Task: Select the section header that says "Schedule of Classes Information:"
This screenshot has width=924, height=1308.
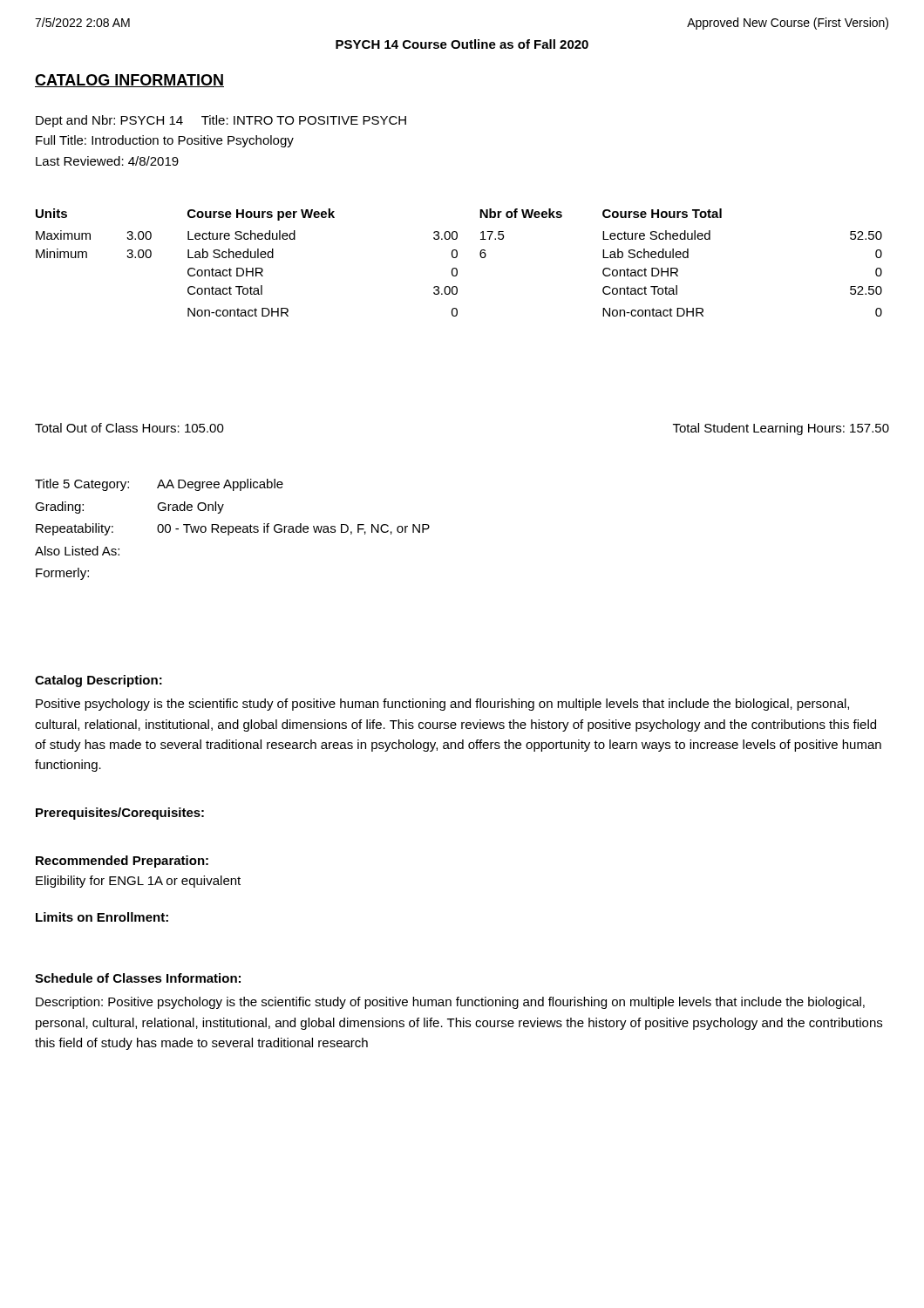Action: (x=138, y=978)
